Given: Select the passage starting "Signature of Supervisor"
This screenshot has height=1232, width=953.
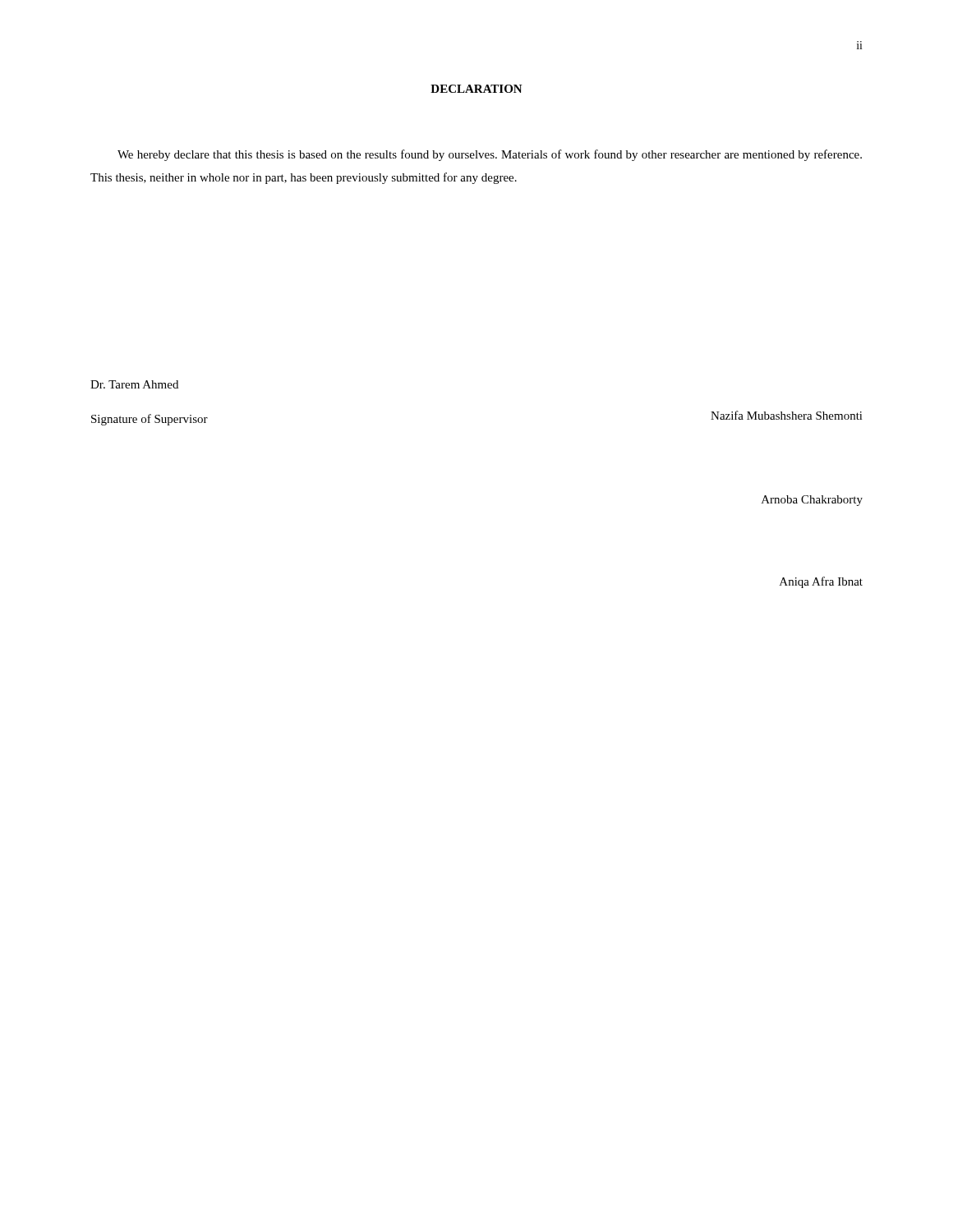Looking at the screenshot, I should click(x=149, y=419).
